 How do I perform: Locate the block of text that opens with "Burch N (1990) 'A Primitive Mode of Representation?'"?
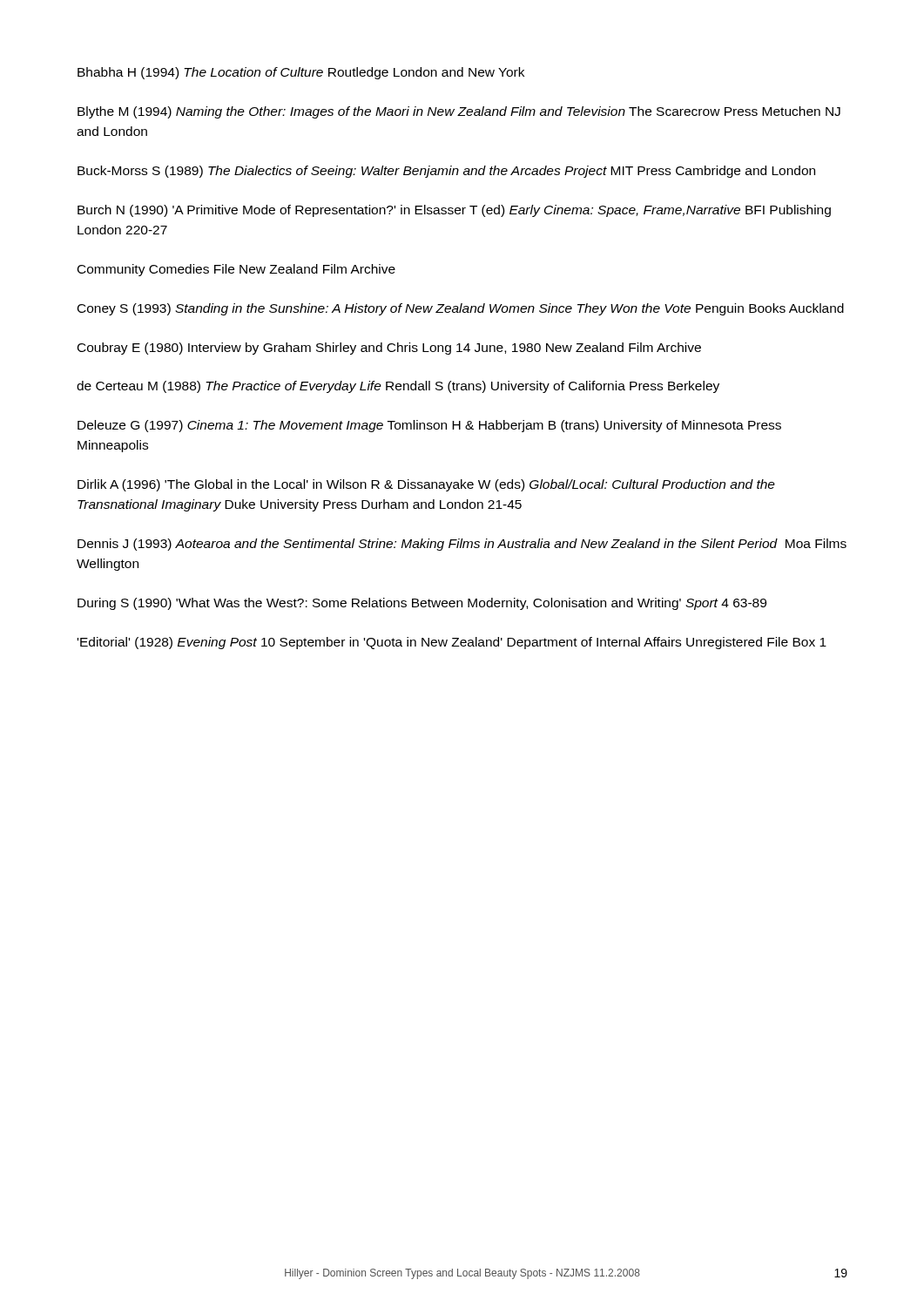(454, 219)
